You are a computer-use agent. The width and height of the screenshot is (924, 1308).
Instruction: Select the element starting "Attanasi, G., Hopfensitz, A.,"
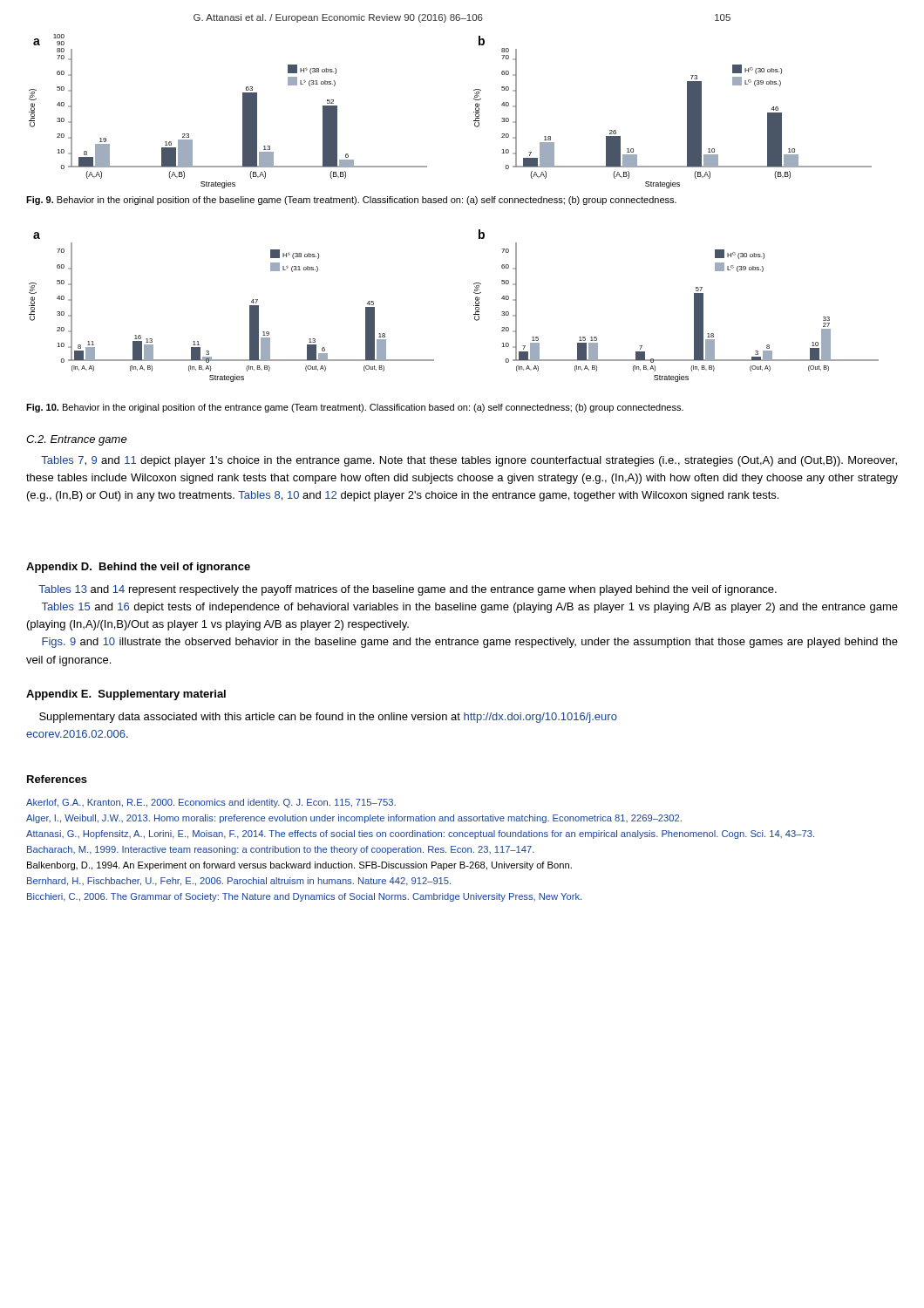(421, 834)
